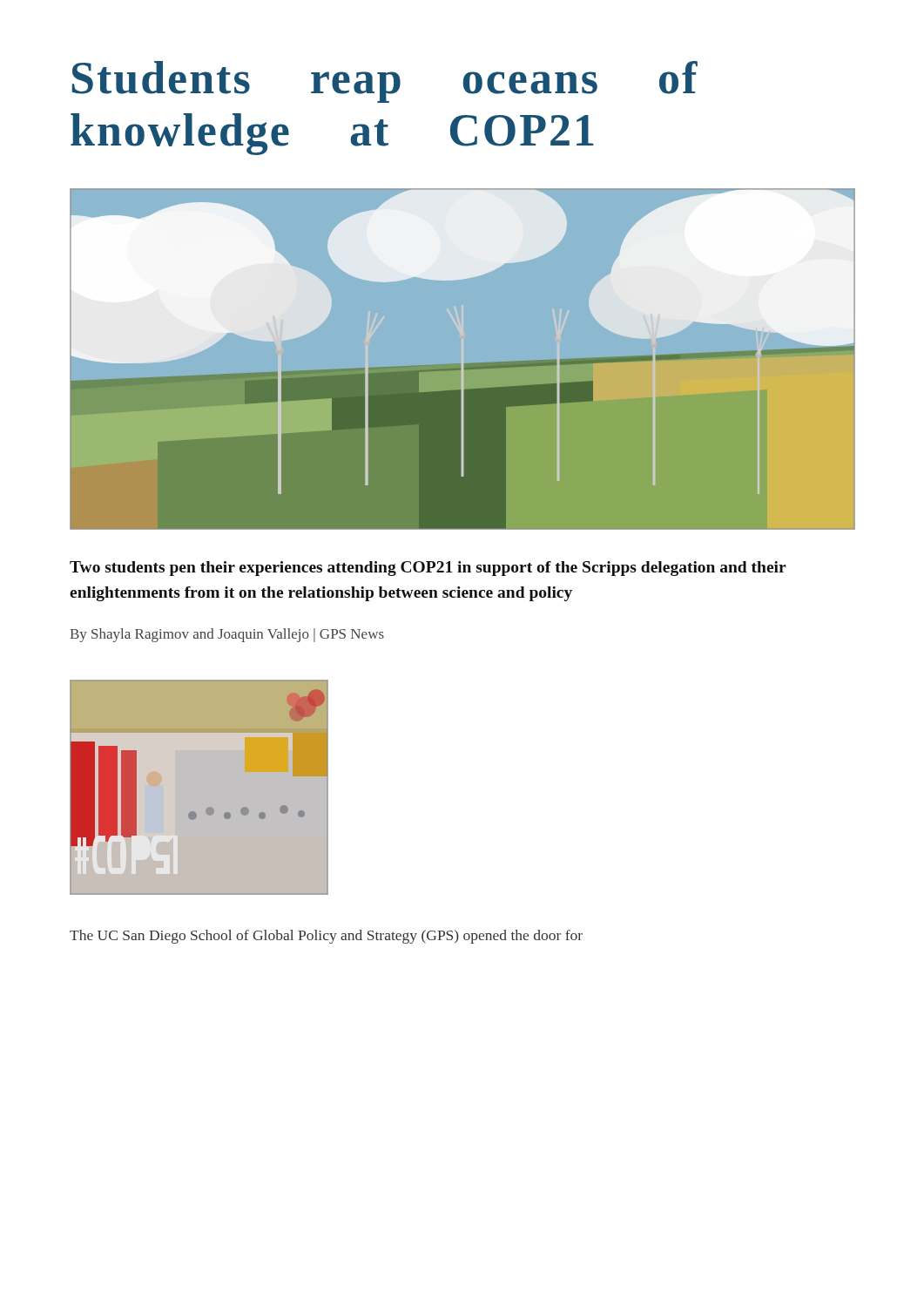Click the passage that begins "Two students pen their experiences attending"

click(x=428, y=579)
